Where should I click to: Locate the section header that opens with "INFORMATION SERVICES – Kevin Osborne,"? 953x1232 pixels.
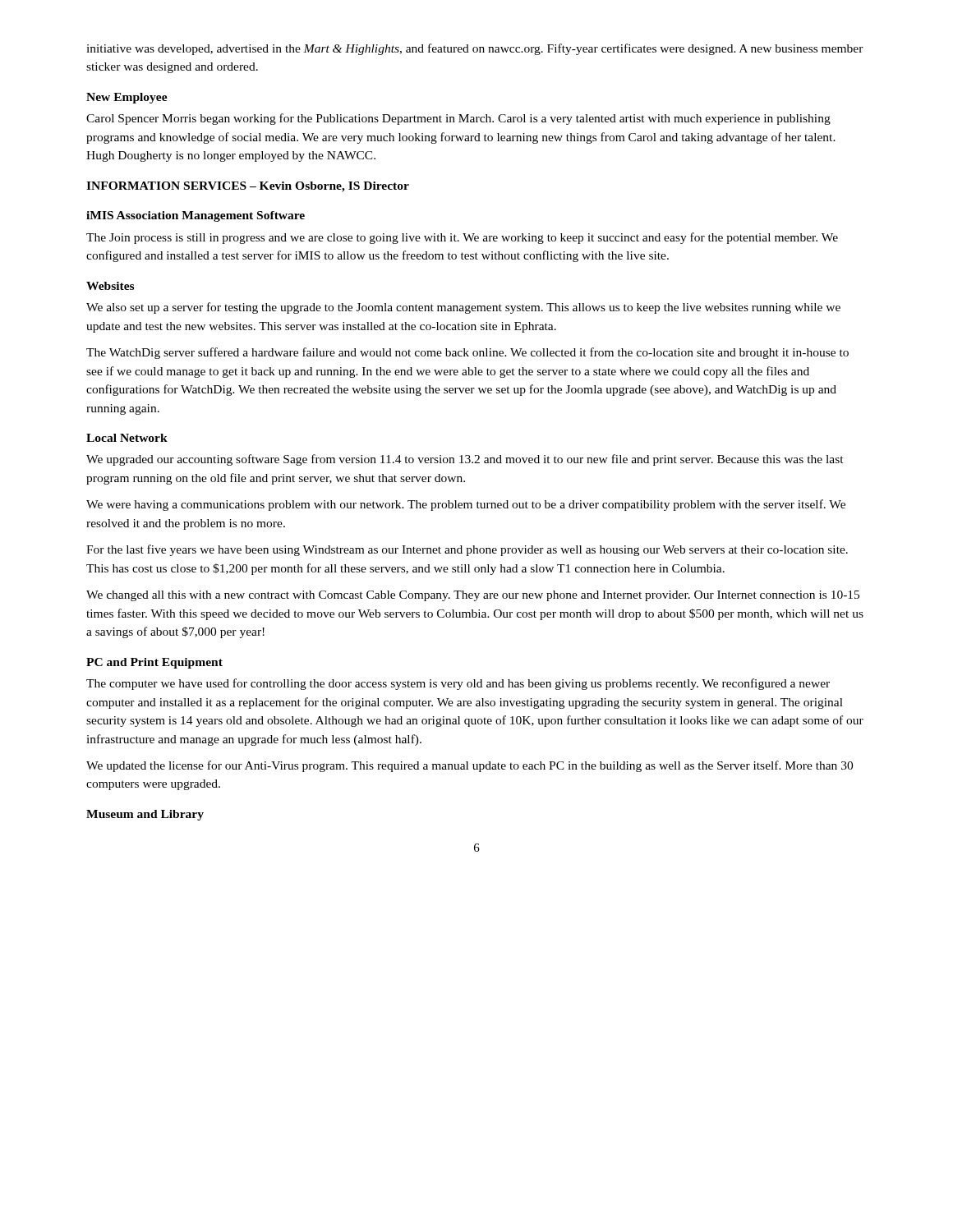pos(248,185)
